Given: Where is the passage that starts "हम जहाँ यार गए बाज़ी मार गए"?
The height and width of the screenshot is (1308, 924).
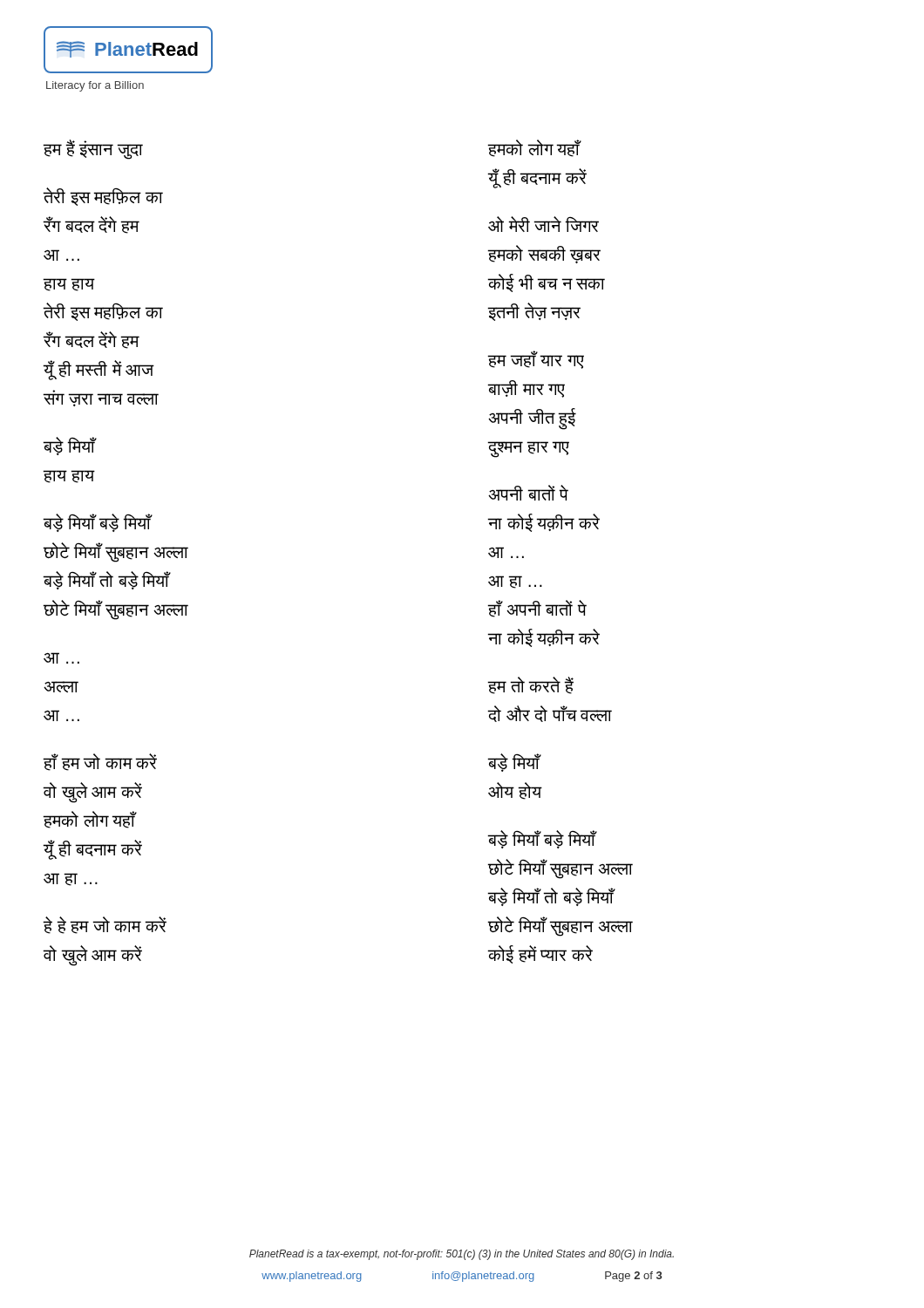Looking at the screenshot, I should [x=536, y=403].
